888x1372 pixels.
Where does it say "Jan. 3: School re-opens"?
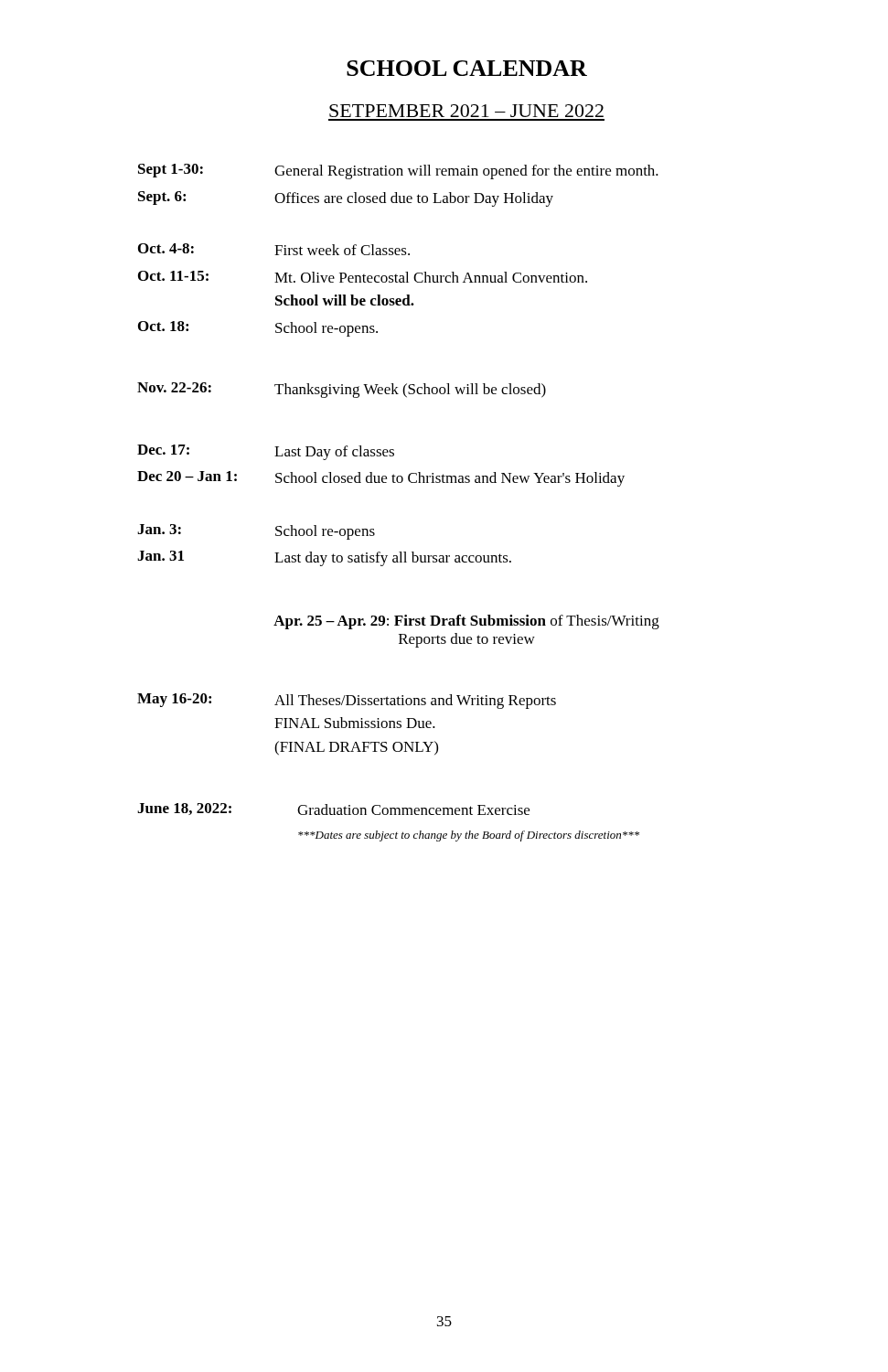pyautogui.click(x=154, y=532)
